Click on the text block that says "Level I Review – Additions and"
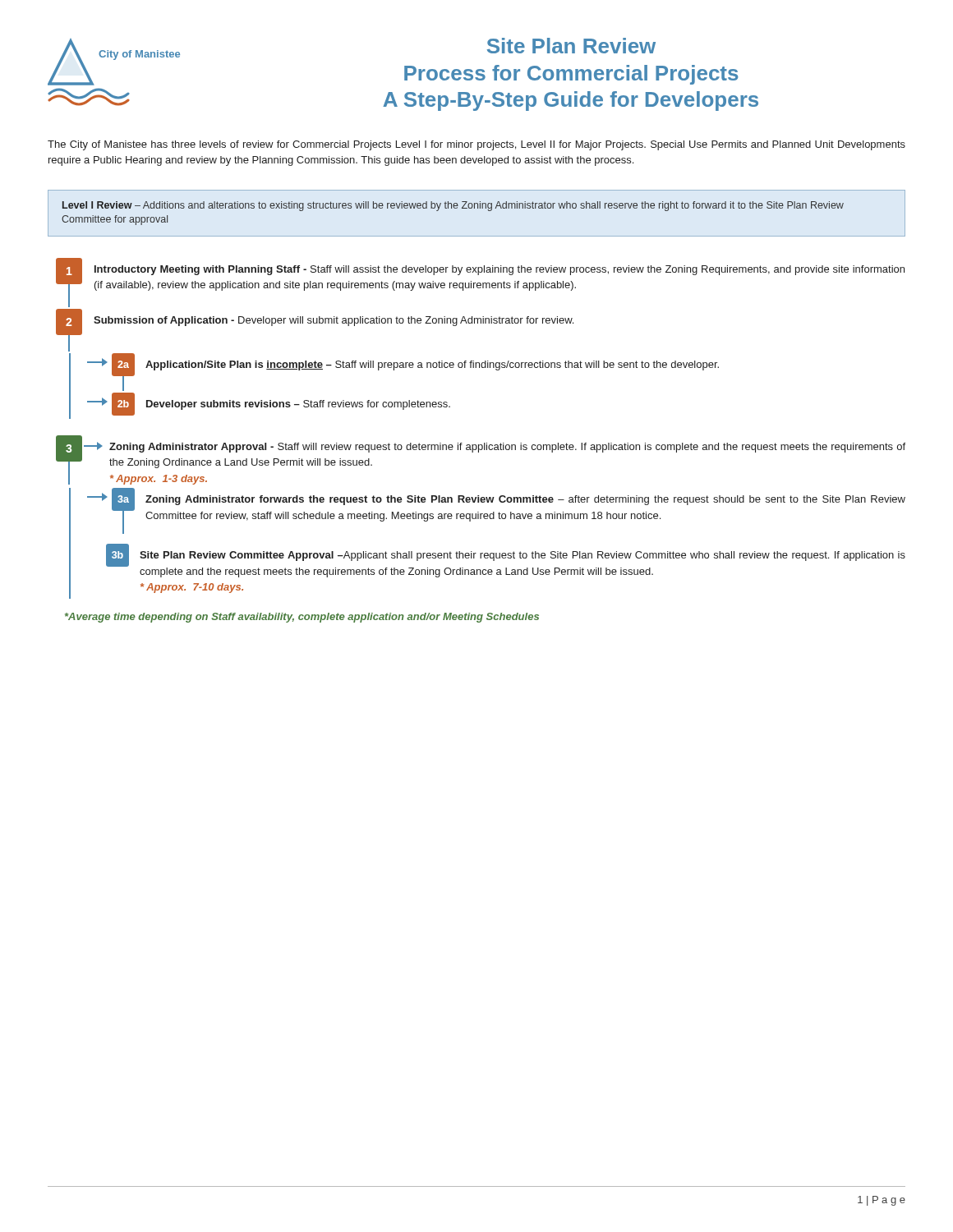The height and width of the screenshot is (1232, 953). (x=453, y=212)
